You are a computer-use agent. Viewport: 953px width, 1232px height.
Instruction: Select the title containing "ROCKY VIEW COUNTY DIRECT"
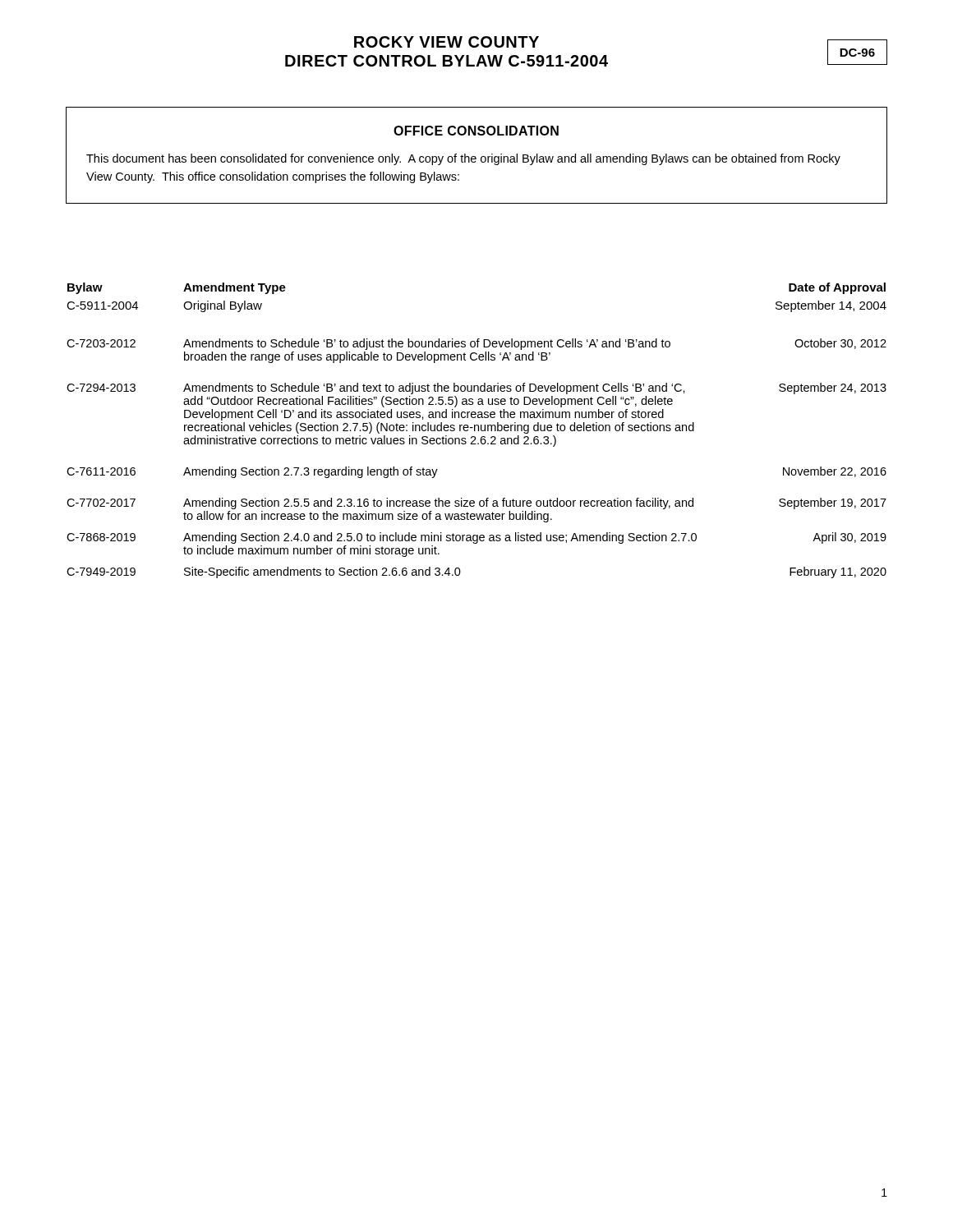point(446,52)
